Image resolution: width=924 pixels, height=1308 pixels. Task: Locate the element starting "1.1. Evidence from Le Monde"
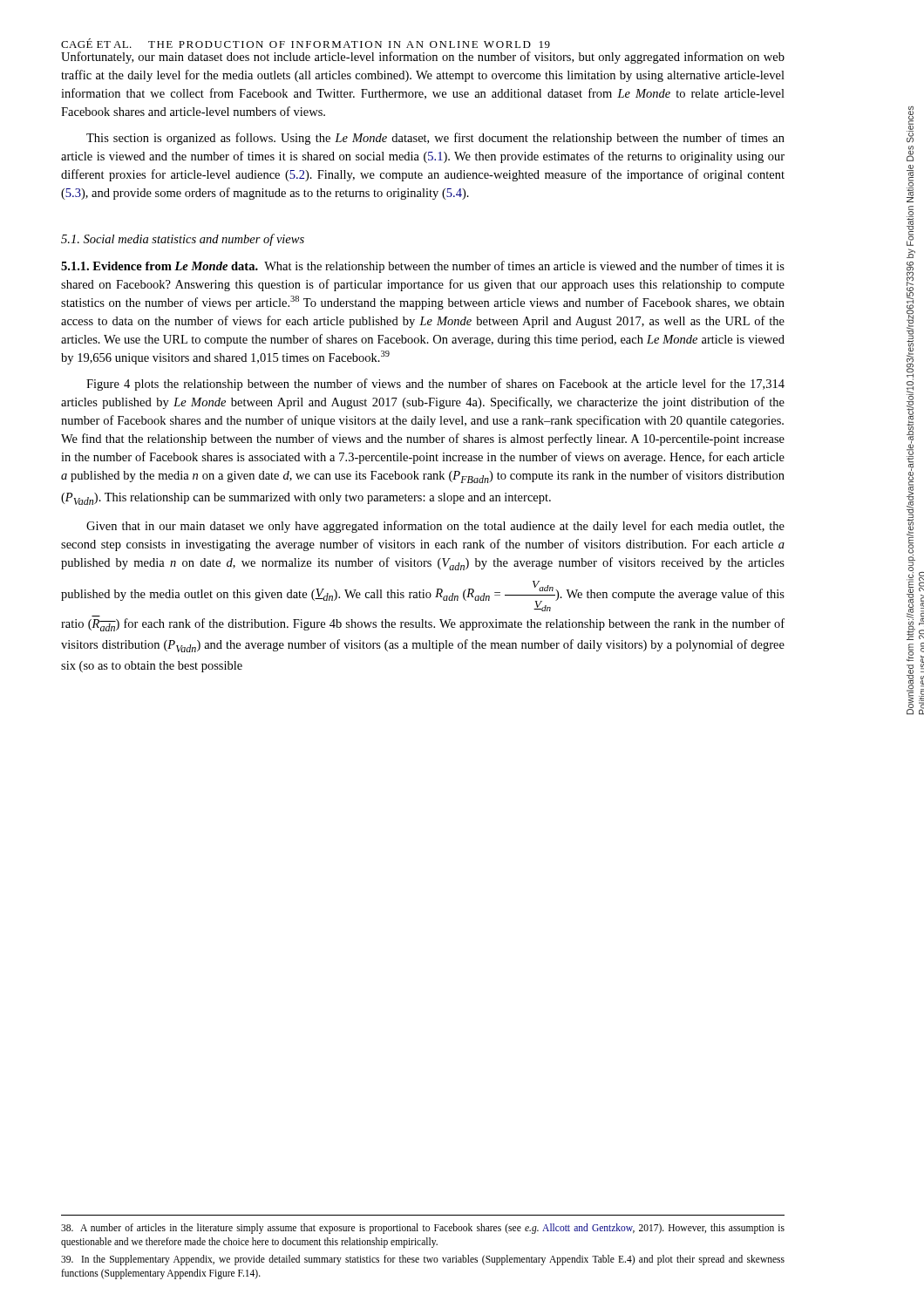(x=423, y=312)
